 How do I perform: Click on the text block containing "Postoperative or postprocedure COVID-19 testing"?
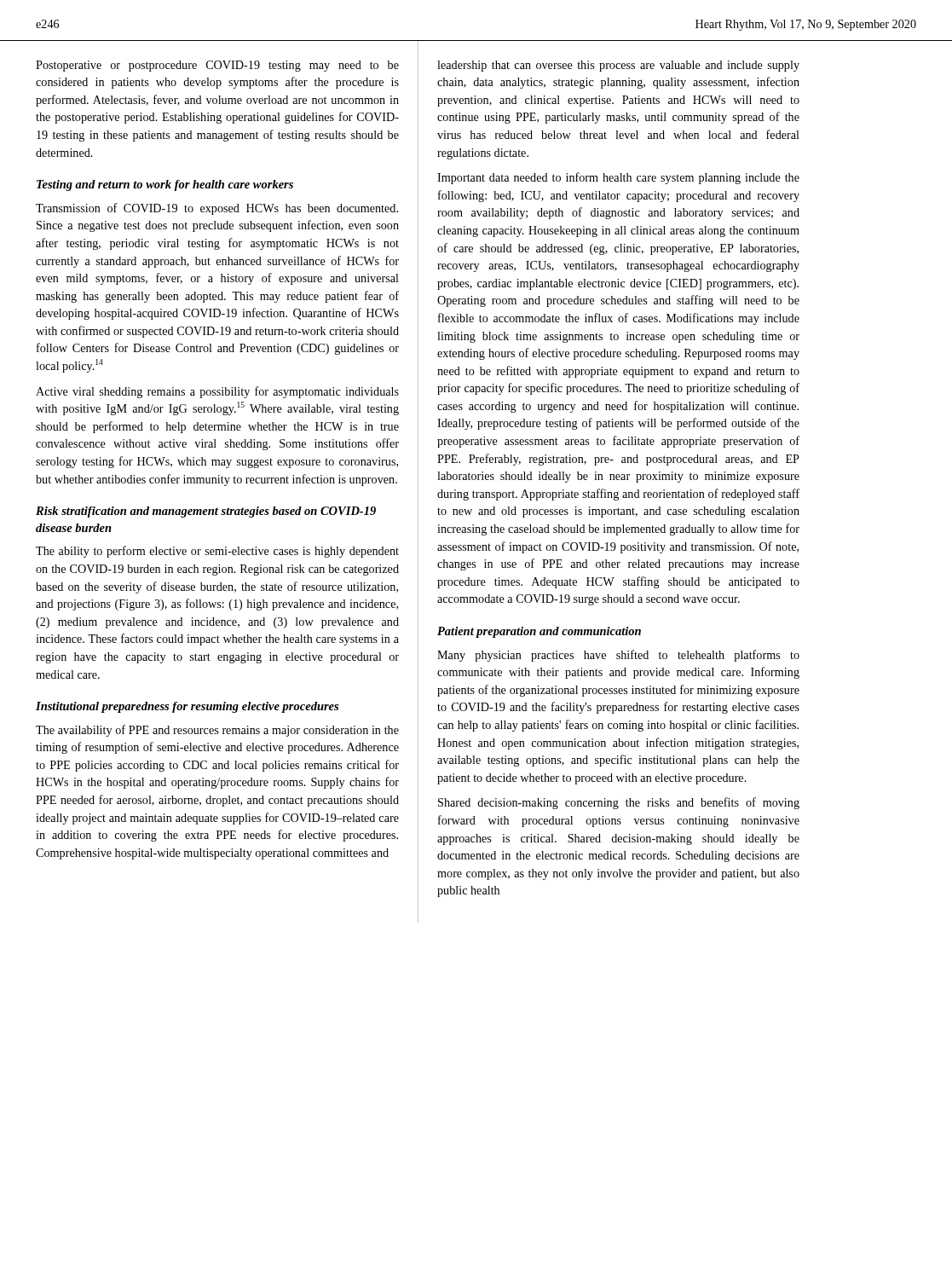pyautogui.click(x=217, y=109)
